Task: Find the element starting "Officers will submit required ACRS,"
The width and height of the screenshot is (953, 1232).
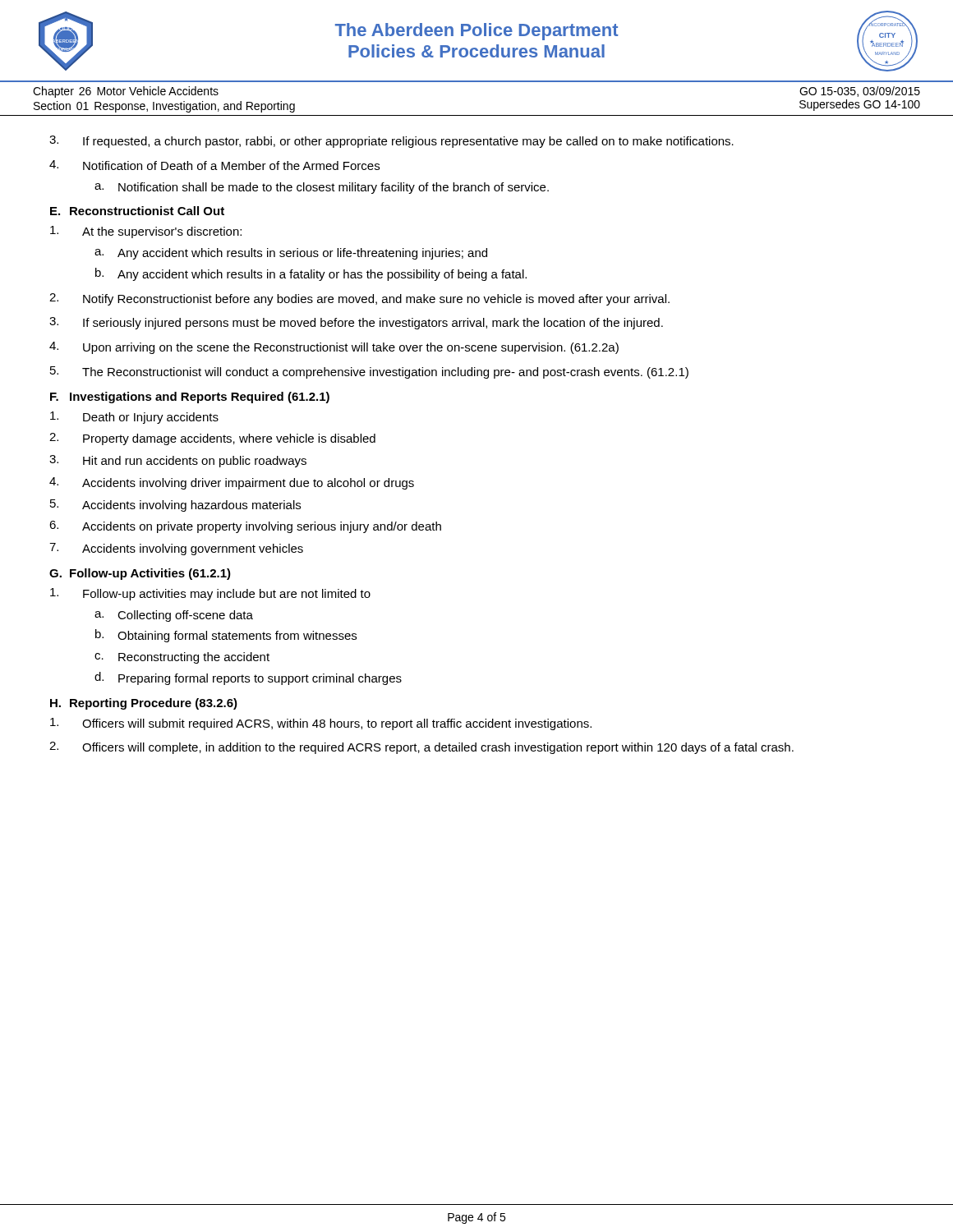Action: coord(476,723)
